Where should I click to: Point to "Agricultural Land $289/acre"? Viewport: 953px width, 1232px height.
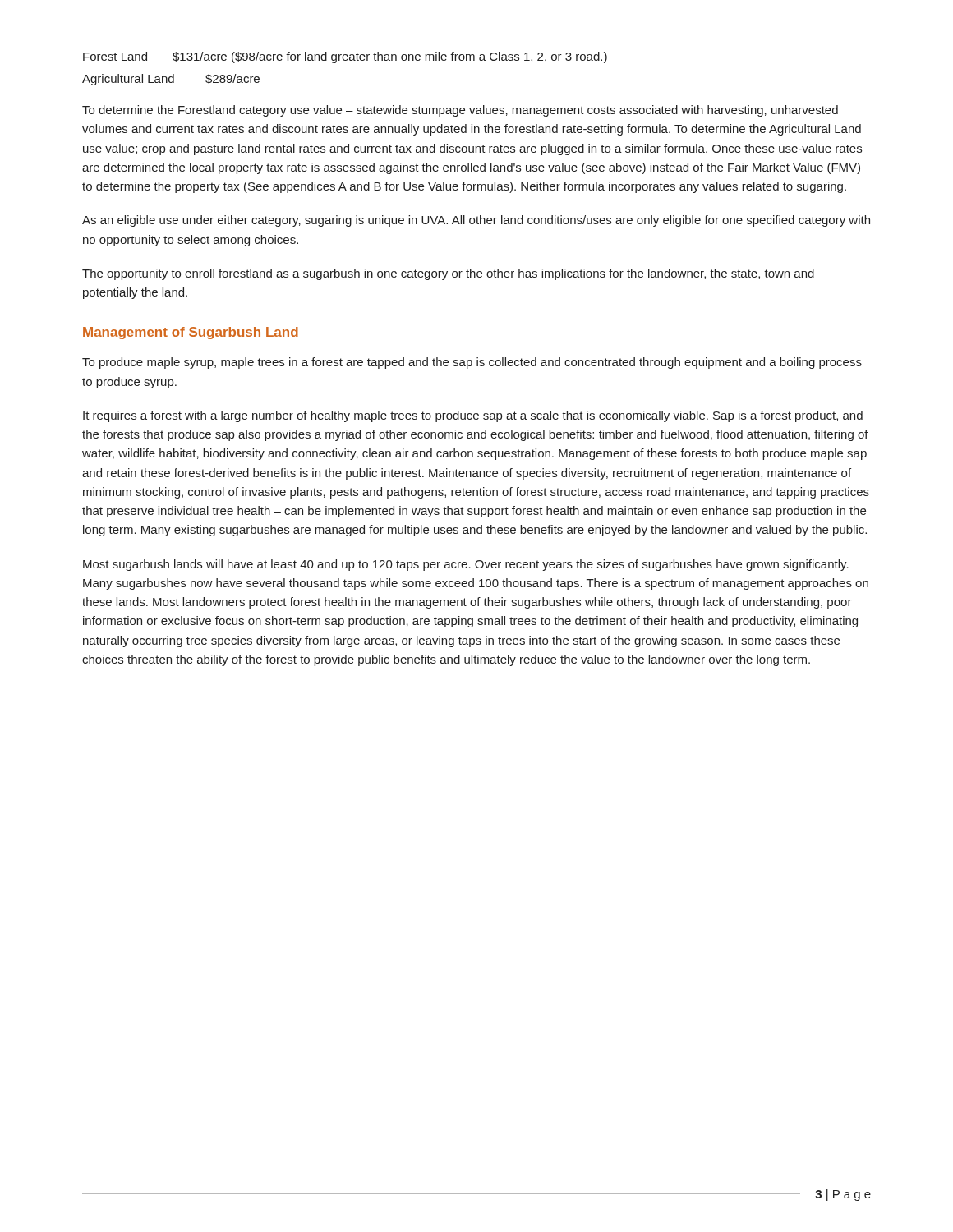(x=171, y=78)
